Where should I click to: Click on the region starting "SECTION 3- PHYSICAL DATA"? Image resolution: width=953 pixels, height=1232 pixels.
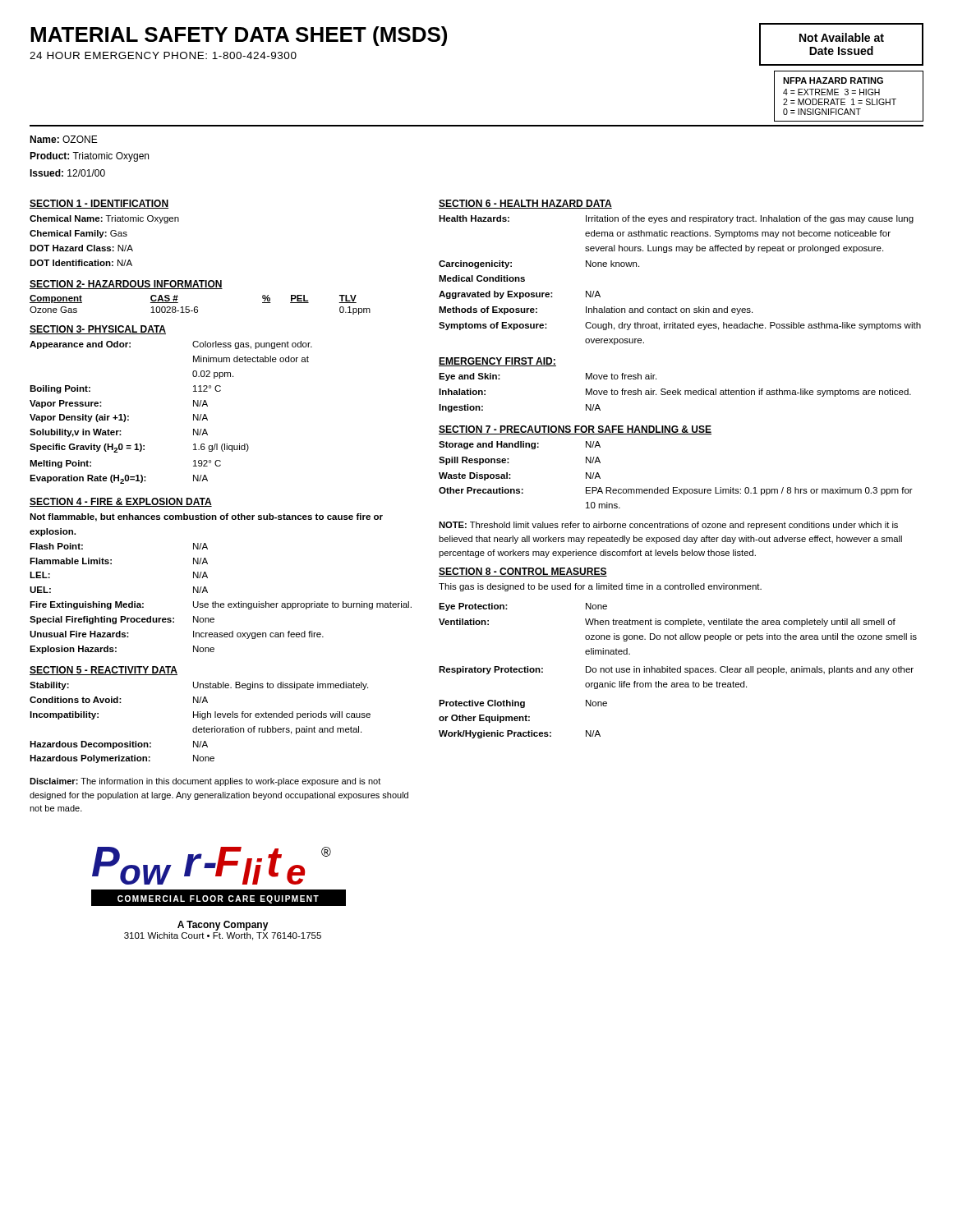[x=98, y=330]
